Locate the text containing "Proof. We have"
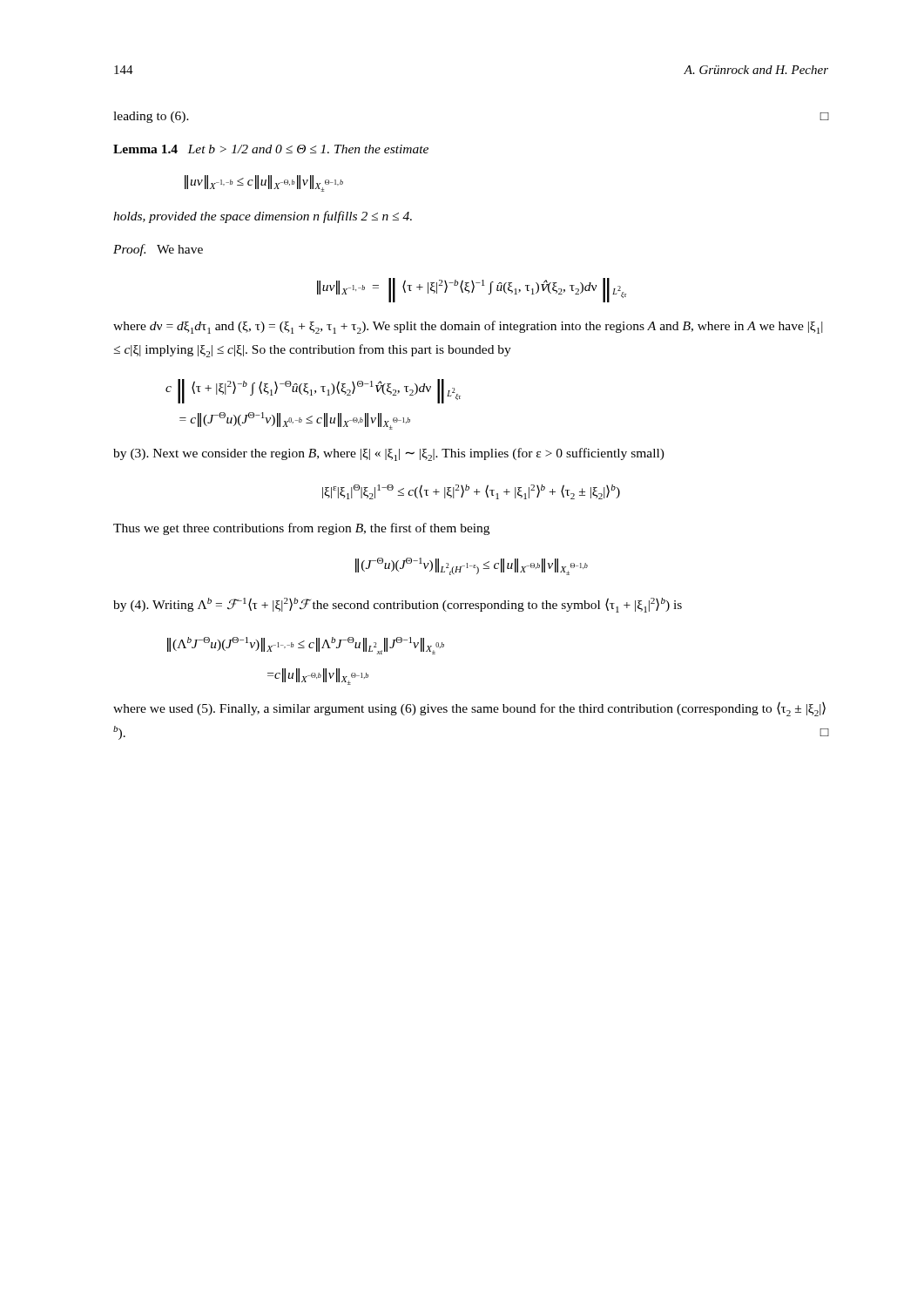924x1307 pixels. (158, 249)
